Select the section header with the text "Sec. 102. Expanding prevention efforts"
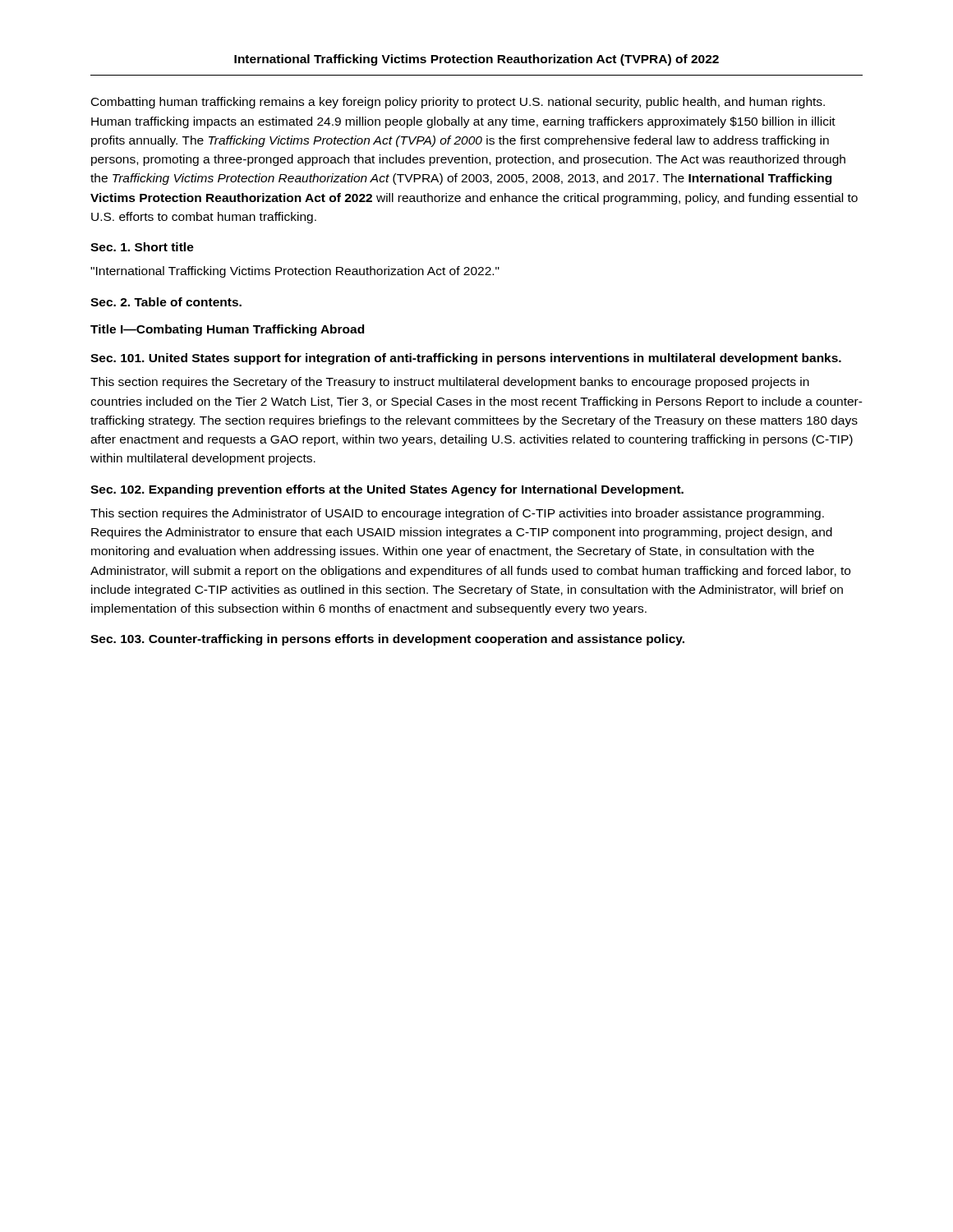 point(387,489)
